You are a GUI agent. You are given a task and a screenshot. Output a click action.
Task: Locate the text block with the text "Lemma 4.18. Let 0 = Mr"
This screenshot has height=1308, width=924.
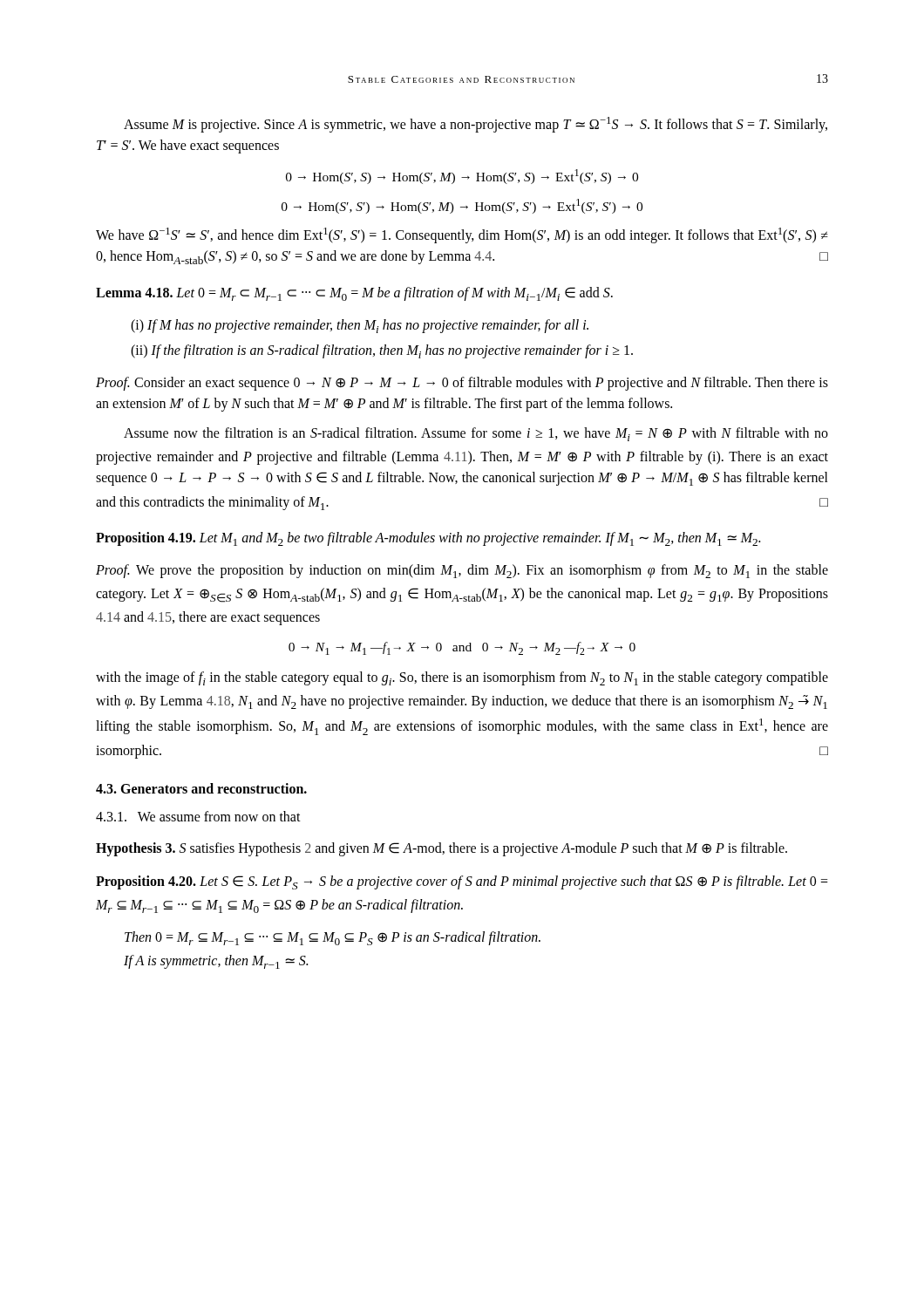pyautogui.click(x=462, y=294)
